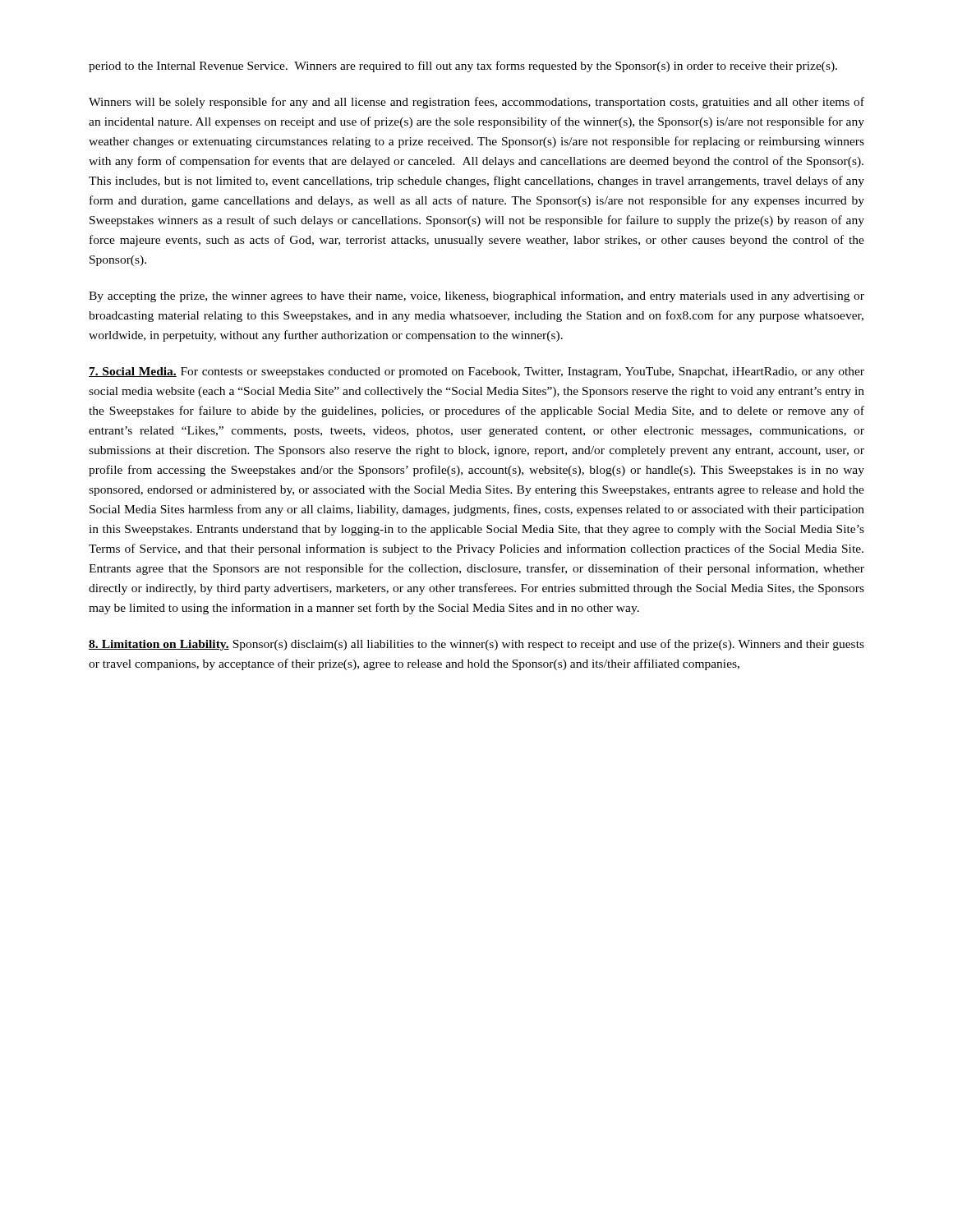Viewport: 953px width, 1232px height.
Task: Find the text block starting "By accepting the prize, the winner agrees"
Action: (x=476, y=315)
